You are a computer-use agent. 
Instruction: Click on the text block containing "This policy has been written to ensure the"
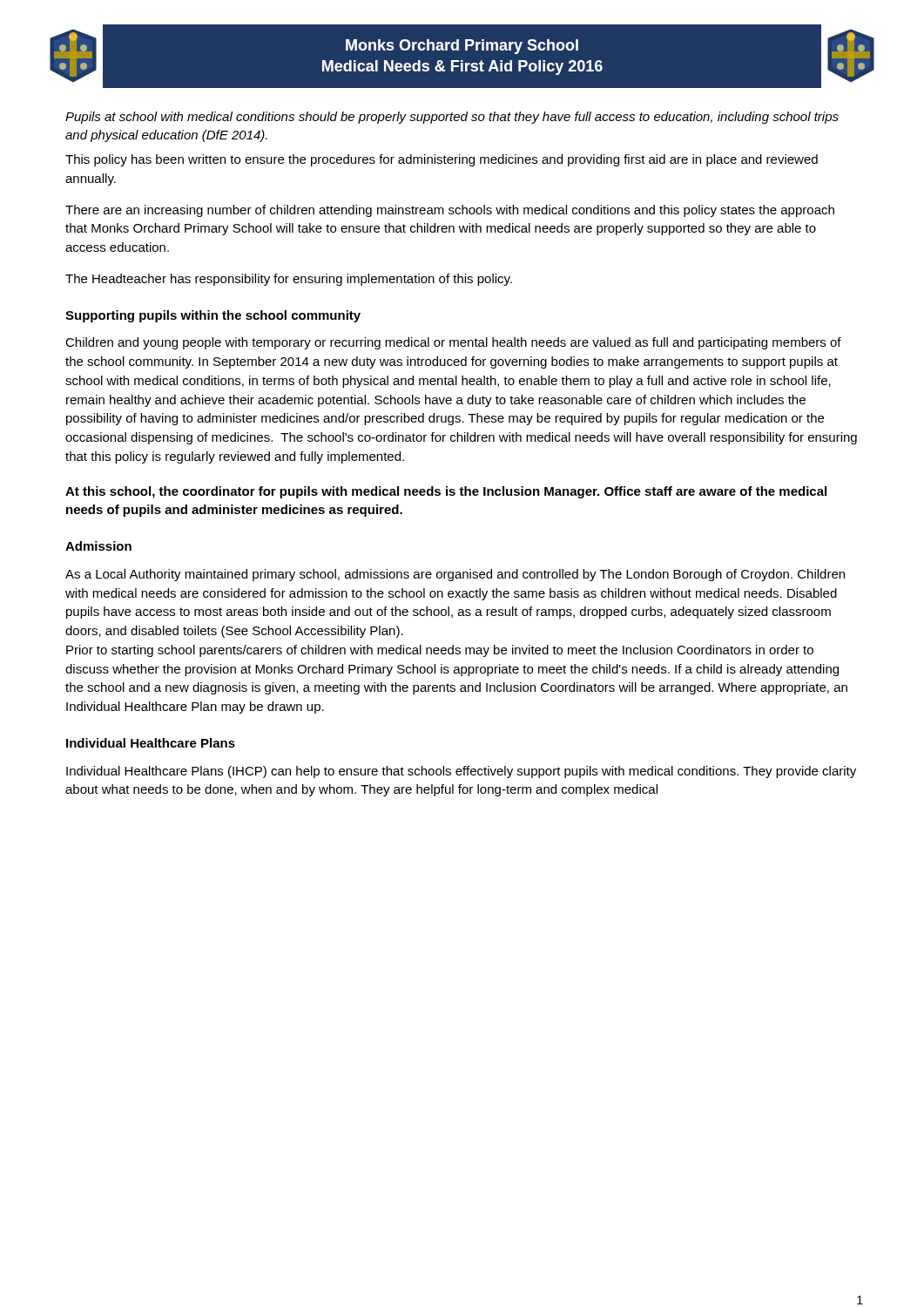(x=462, y=169)
